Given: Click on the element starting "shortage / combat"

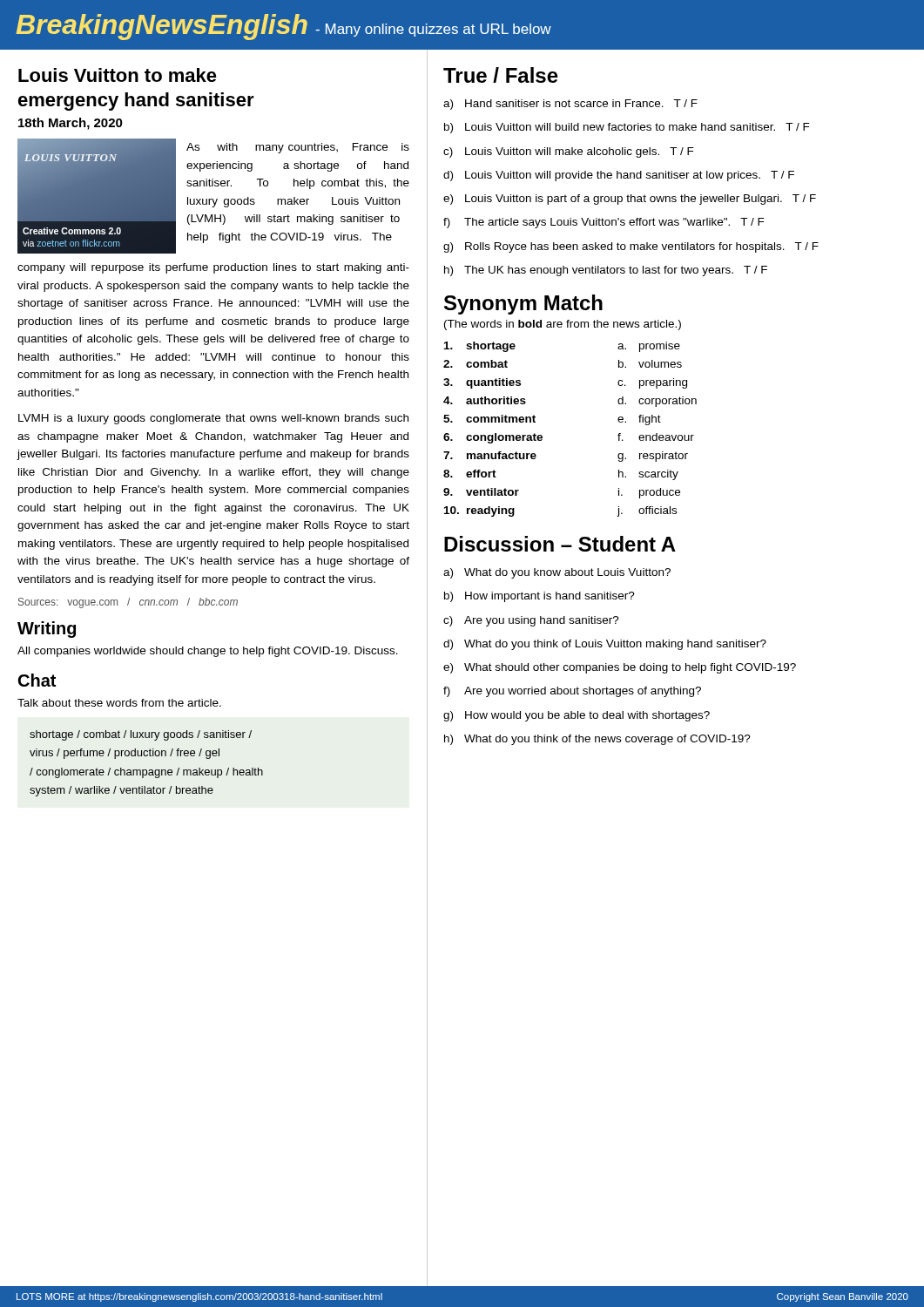Looking at the screenshot, I should (146, 762).
